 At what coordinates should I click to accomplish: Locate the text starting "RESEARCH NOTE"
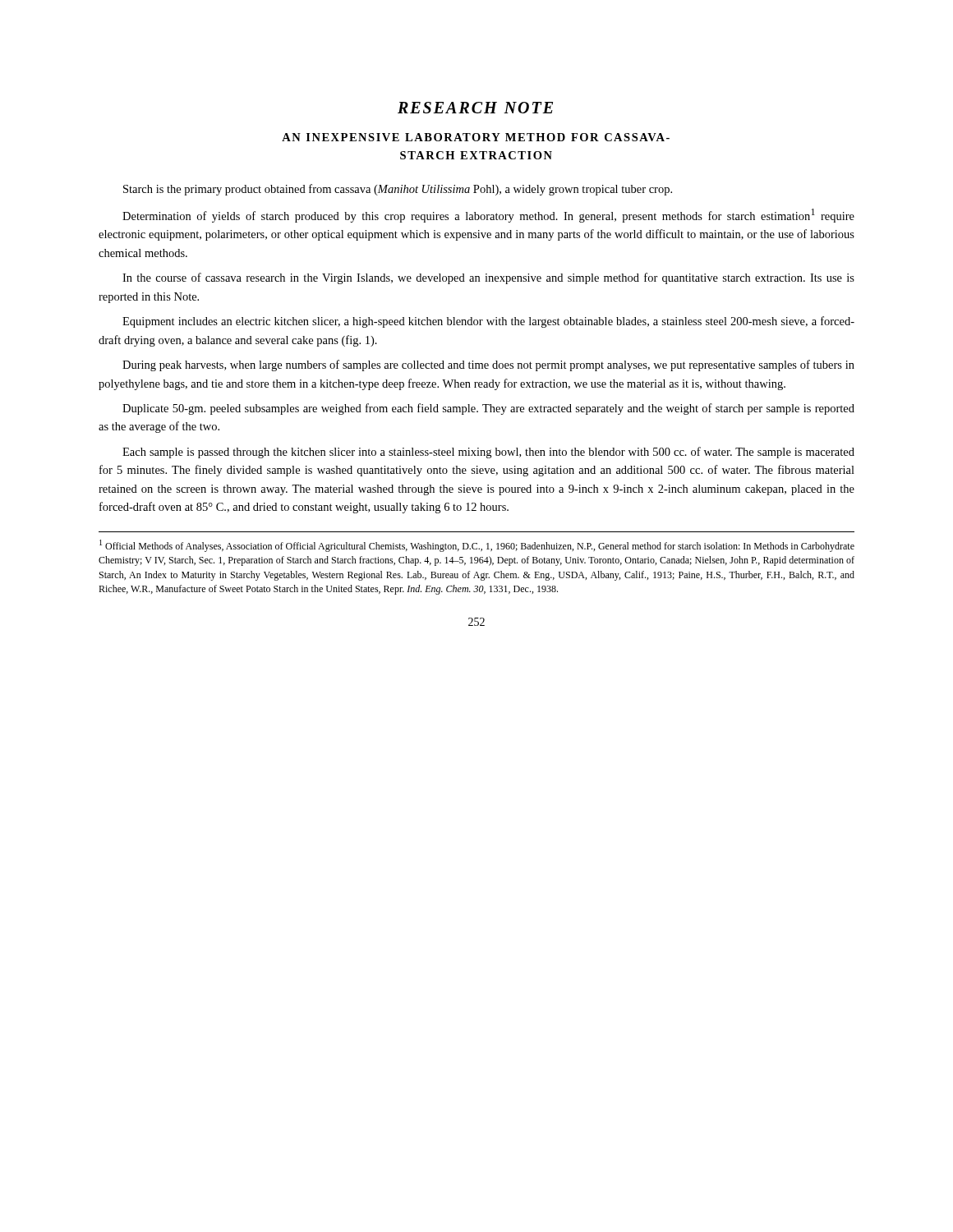point(476,108)
